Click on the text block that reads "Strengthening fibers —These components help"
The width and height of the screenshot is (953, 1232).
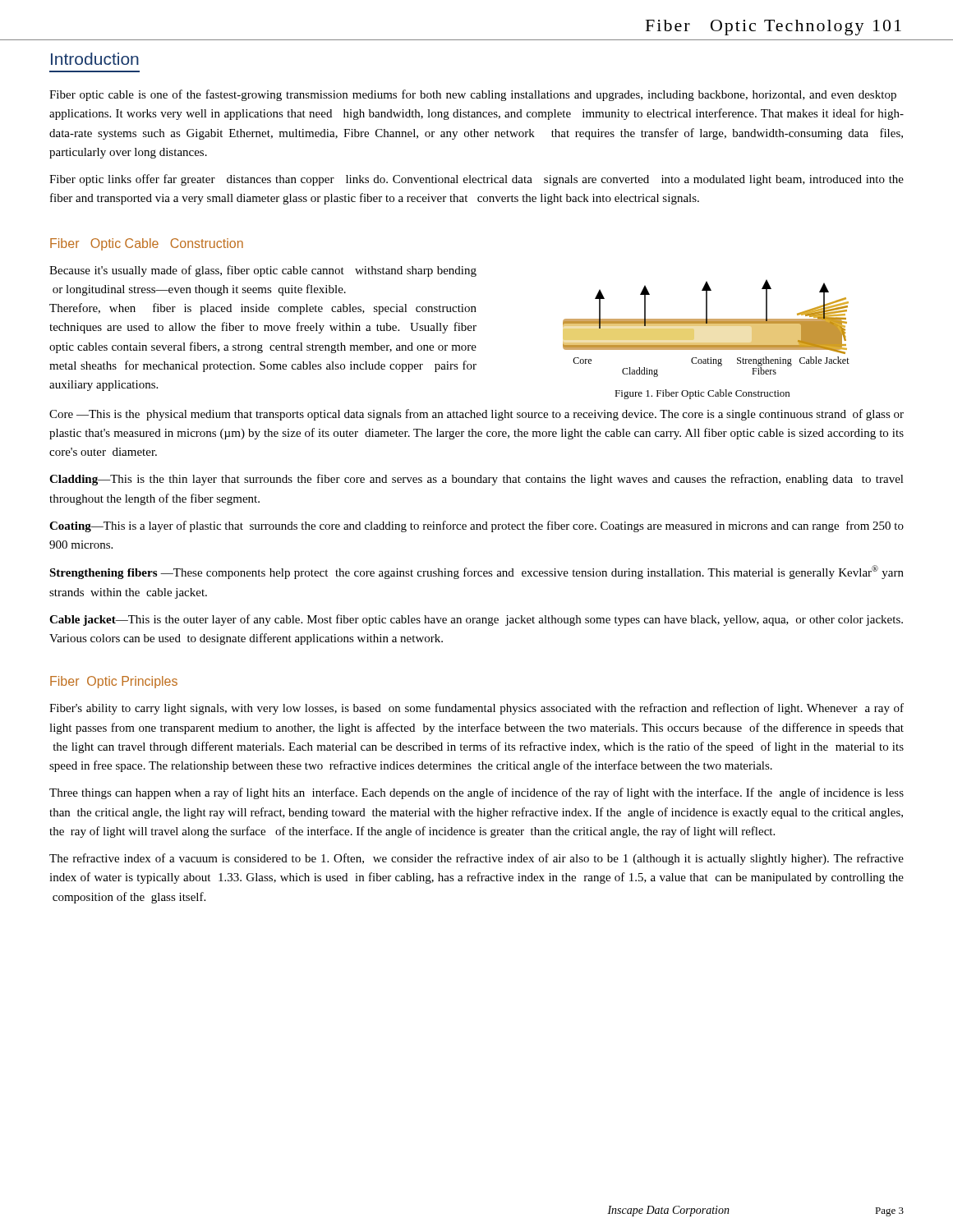tap(476, 581)
